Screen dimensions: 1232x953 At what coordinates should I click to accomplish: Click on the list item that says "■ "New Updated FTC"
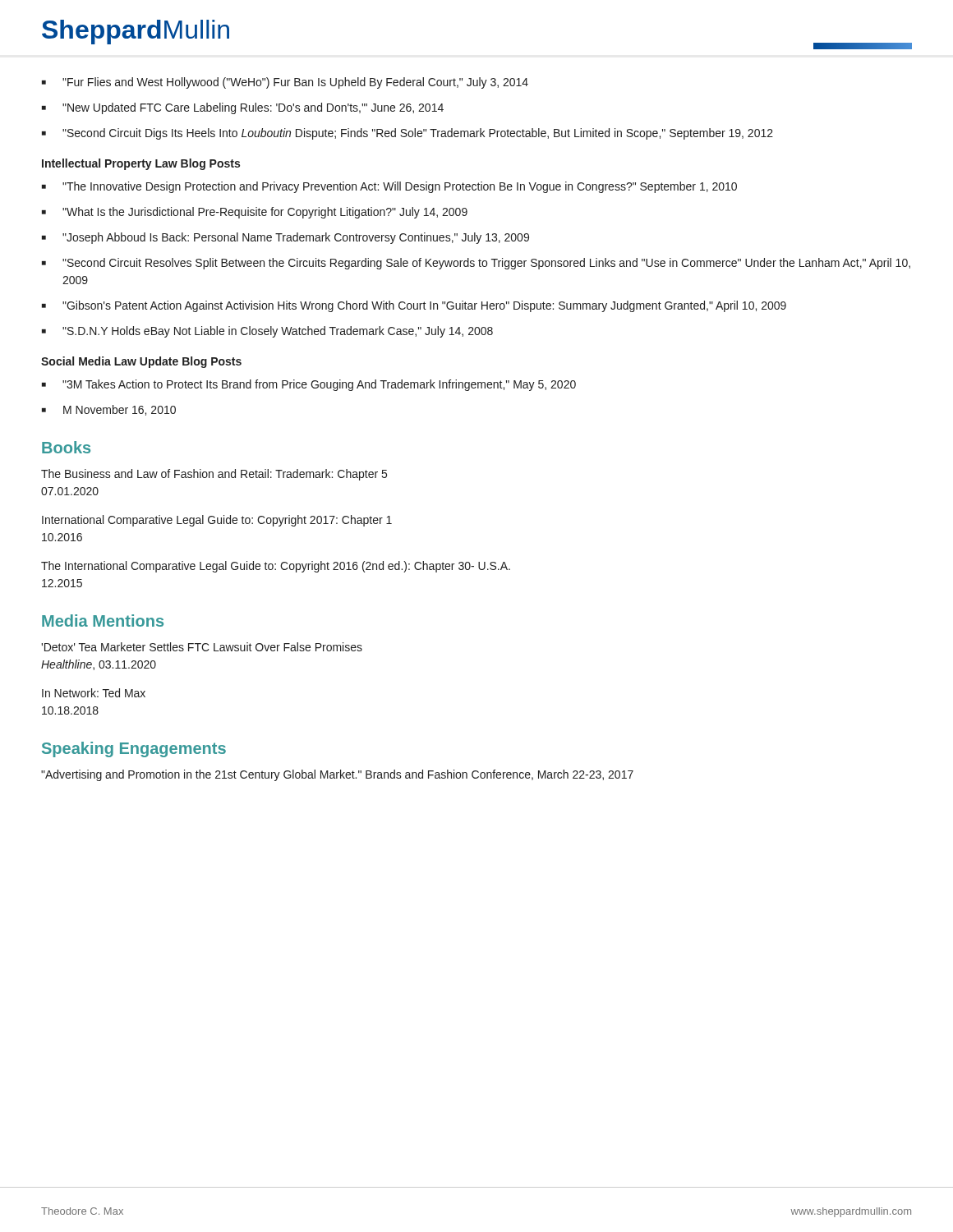coord(242,108)
